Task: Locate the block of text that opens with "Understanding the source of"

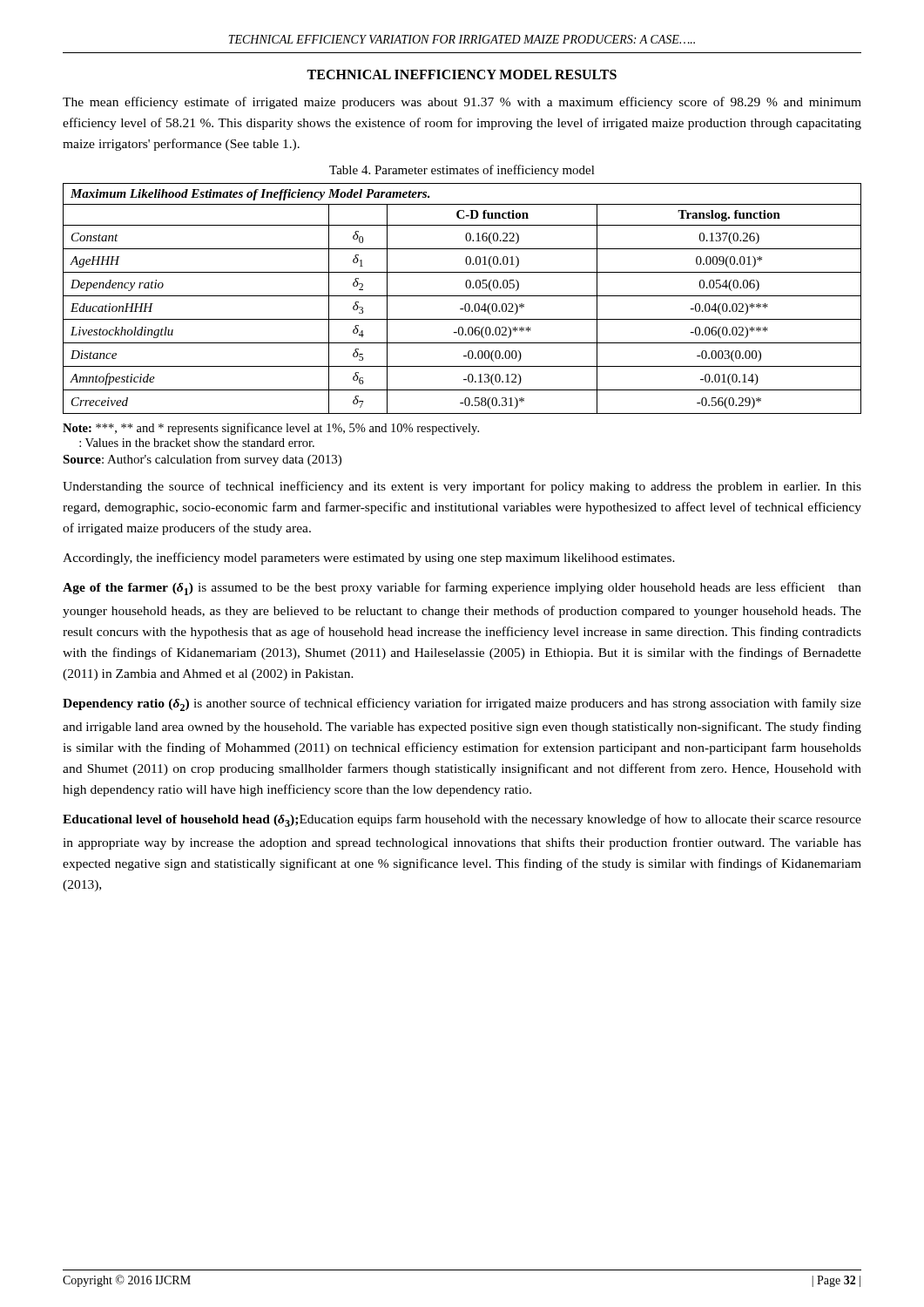Action: (462, 507)
